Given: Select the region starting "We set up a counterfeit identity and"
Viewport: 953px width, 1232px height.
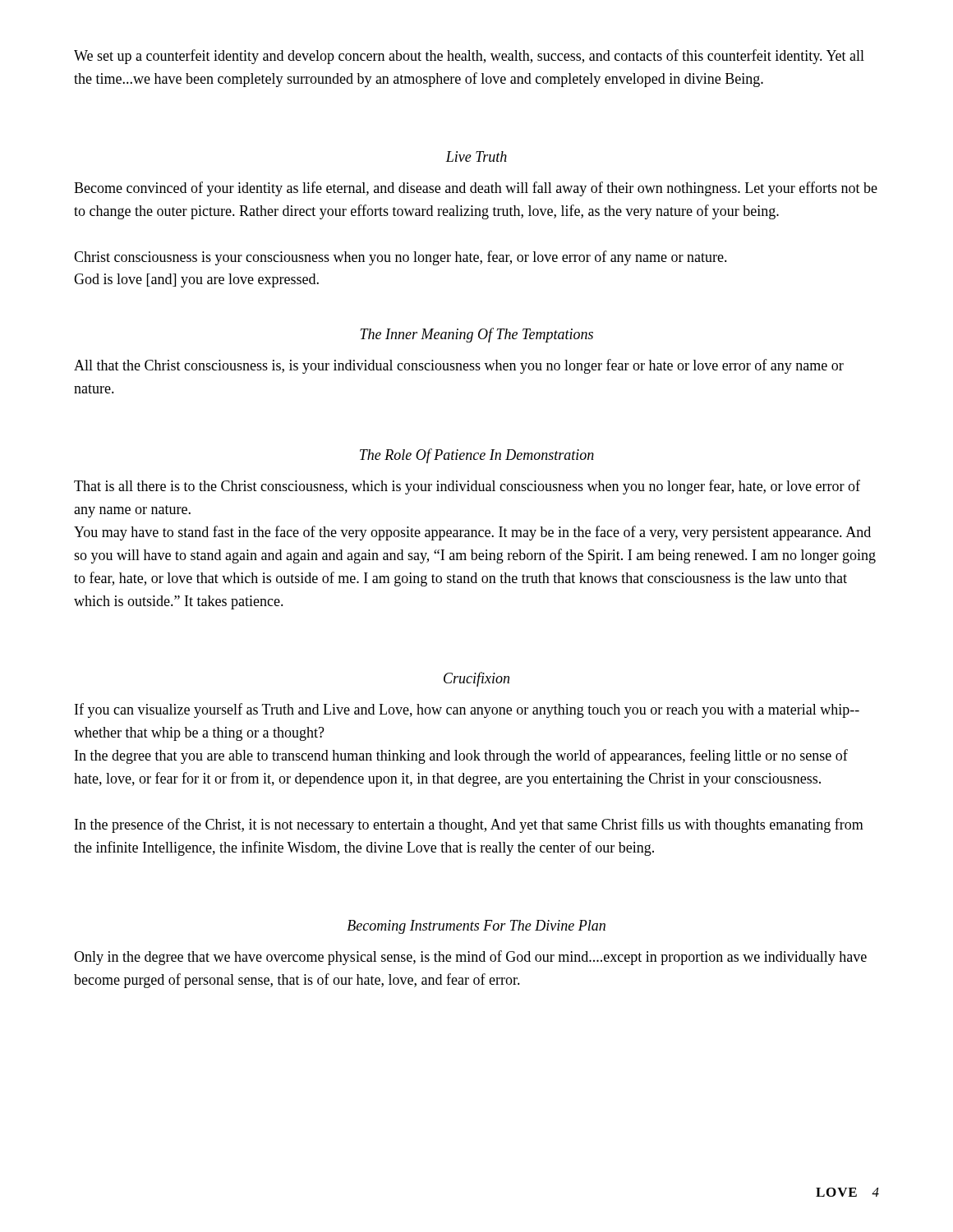Looking at the screenshot, I should tap(469, 67).
